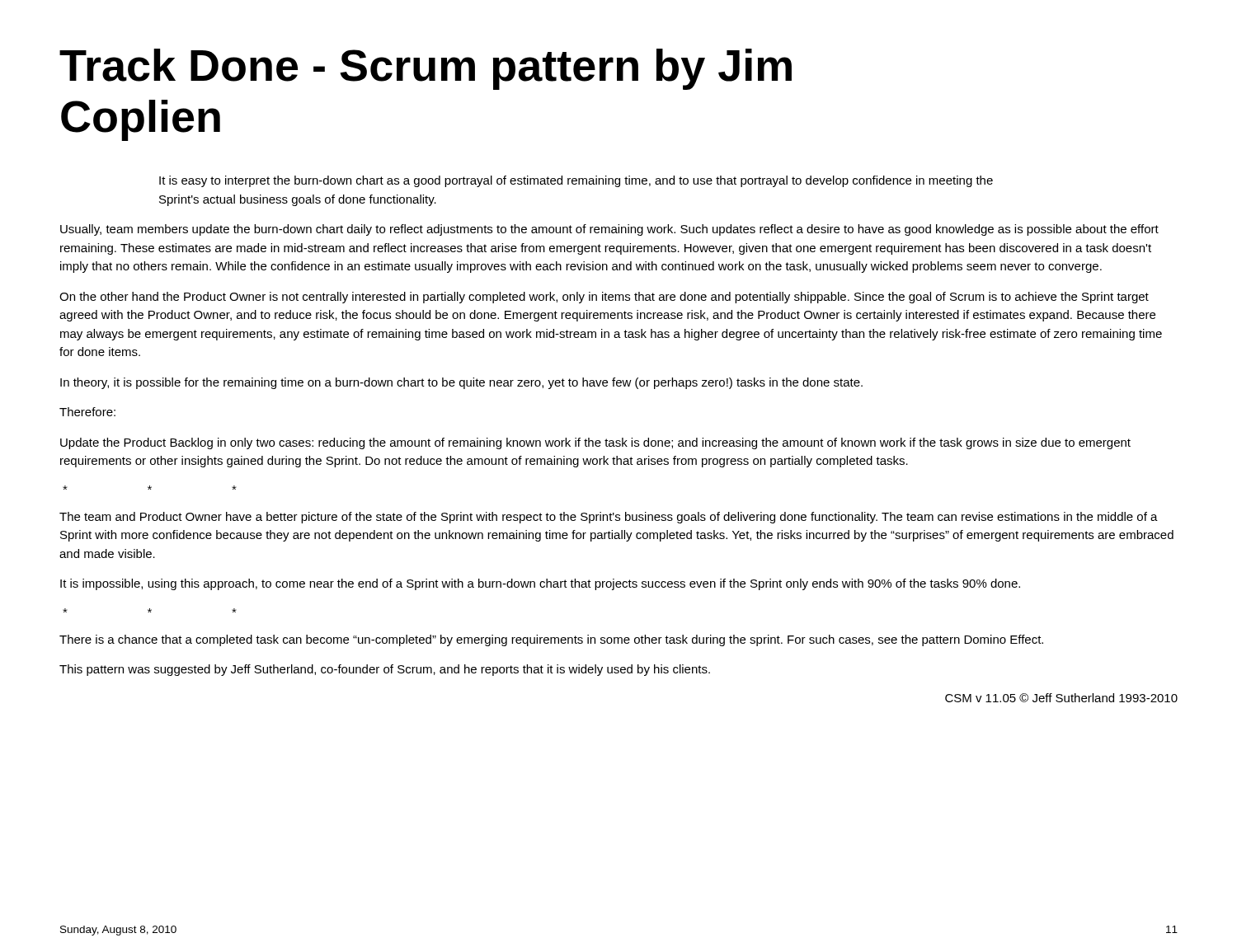Click on the element starting "There is a chance that a completed"

552,639
